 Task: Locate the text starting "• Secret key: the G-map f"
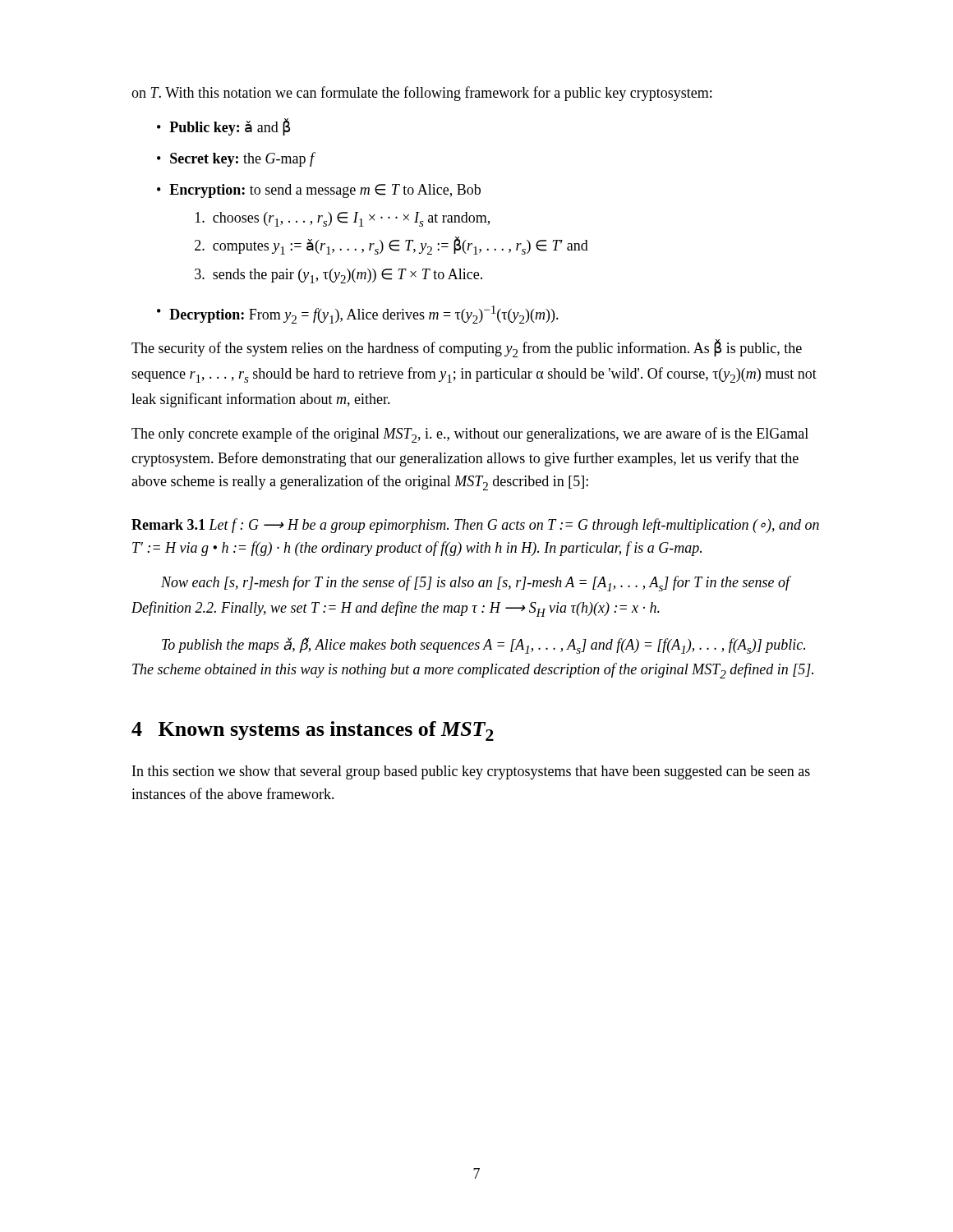click(235, 159)
